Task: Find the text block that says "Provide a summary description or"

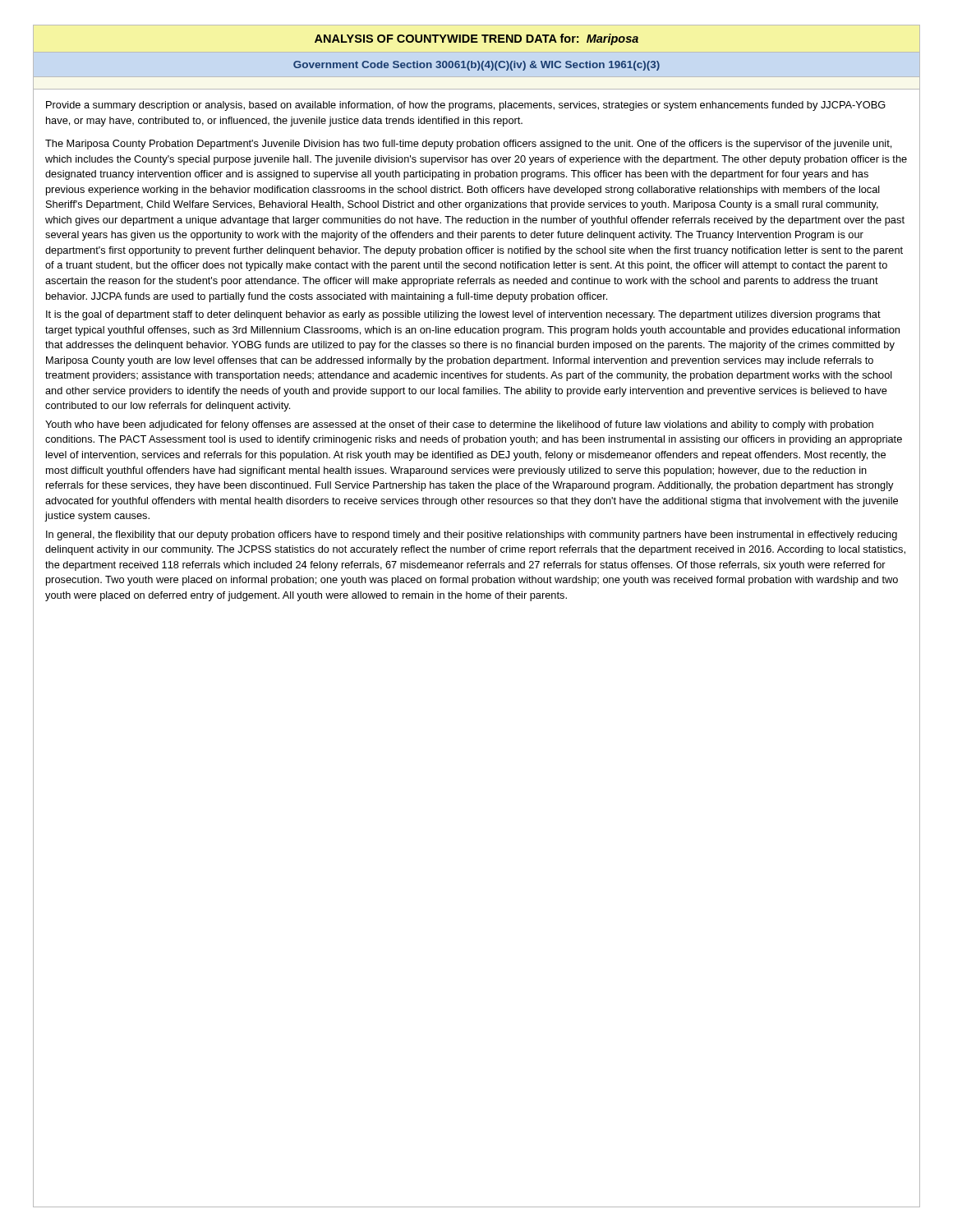Action: pos(466,112)
